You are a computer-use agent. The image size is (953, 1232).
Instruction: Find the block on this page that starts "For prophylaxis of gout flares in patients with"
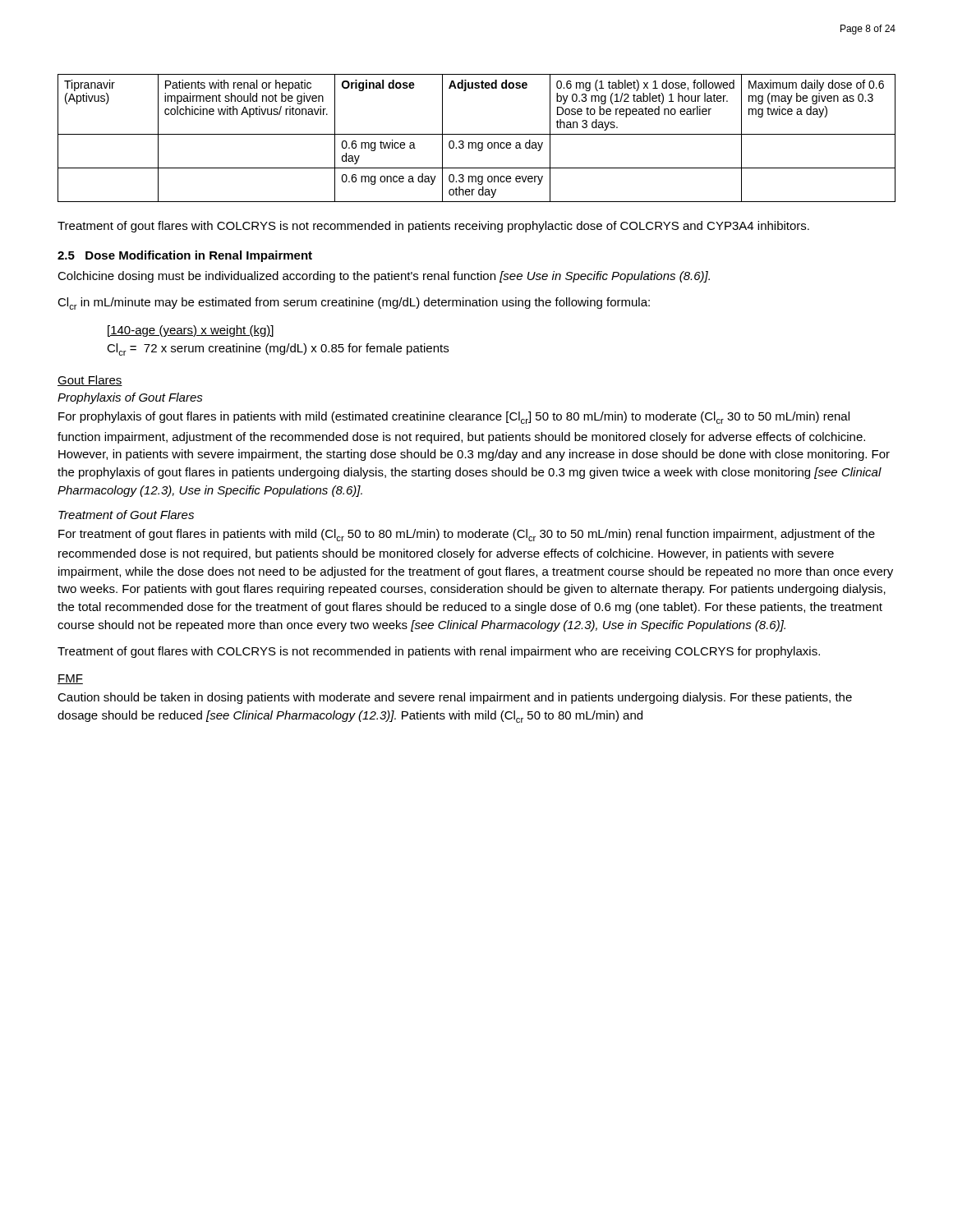point(474,453)
